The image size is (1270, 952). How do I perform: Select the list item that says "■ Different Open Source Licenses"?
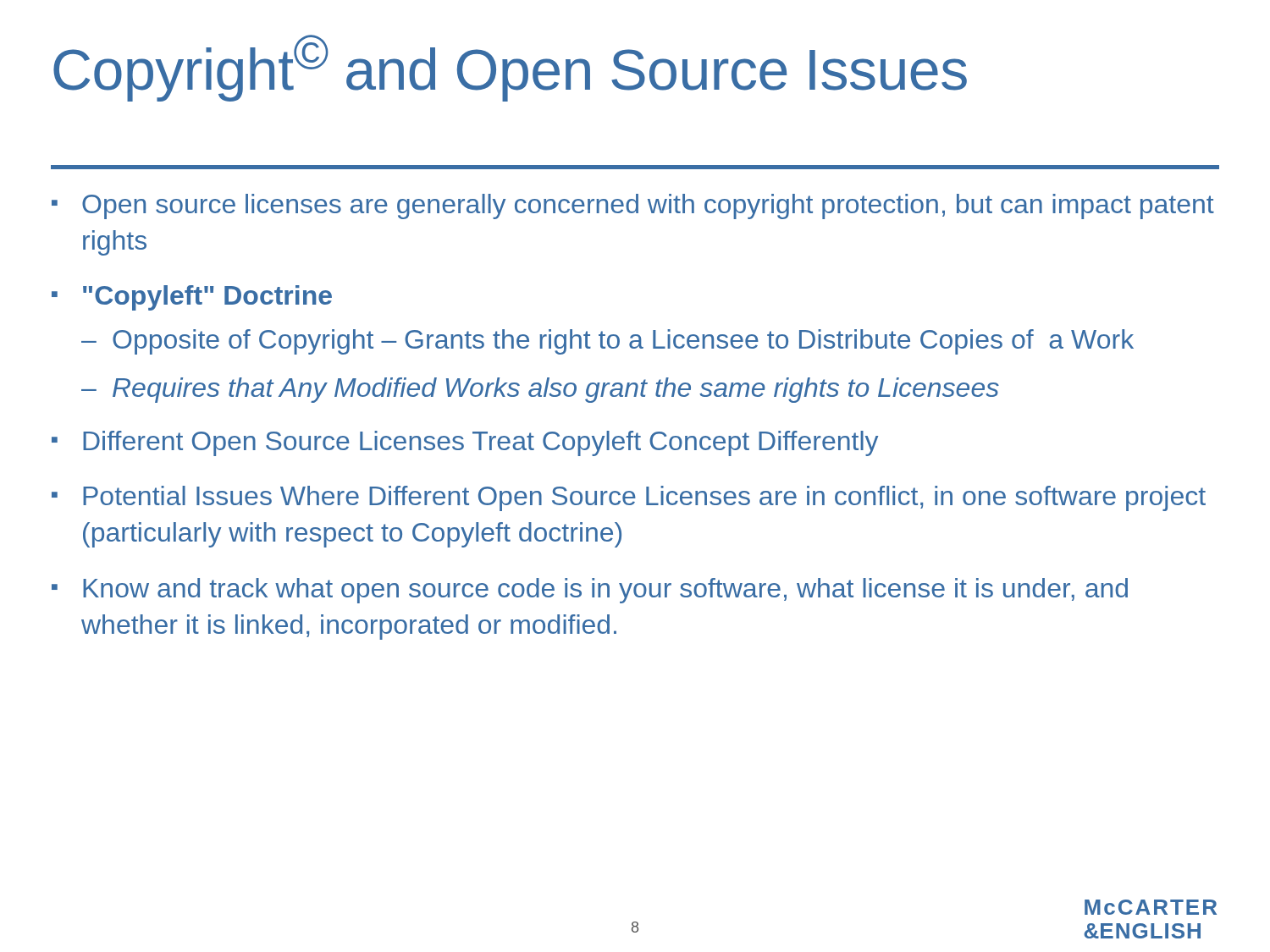pyautogui.click(x=635, y=441)
